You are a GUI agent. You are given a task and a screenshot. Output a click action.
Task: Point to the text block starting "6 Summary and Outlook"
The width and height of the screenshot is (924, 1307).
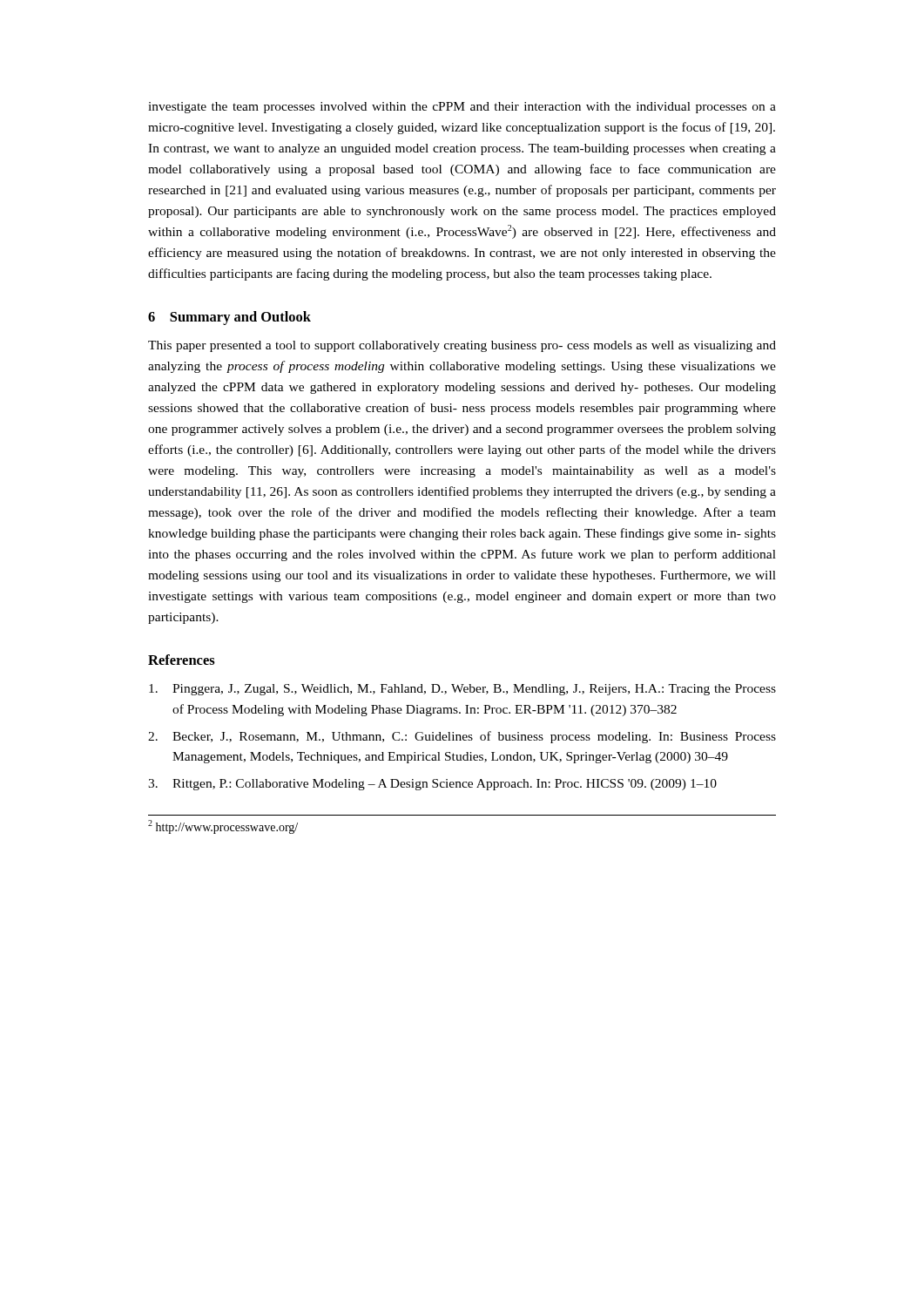pos(229,317)
